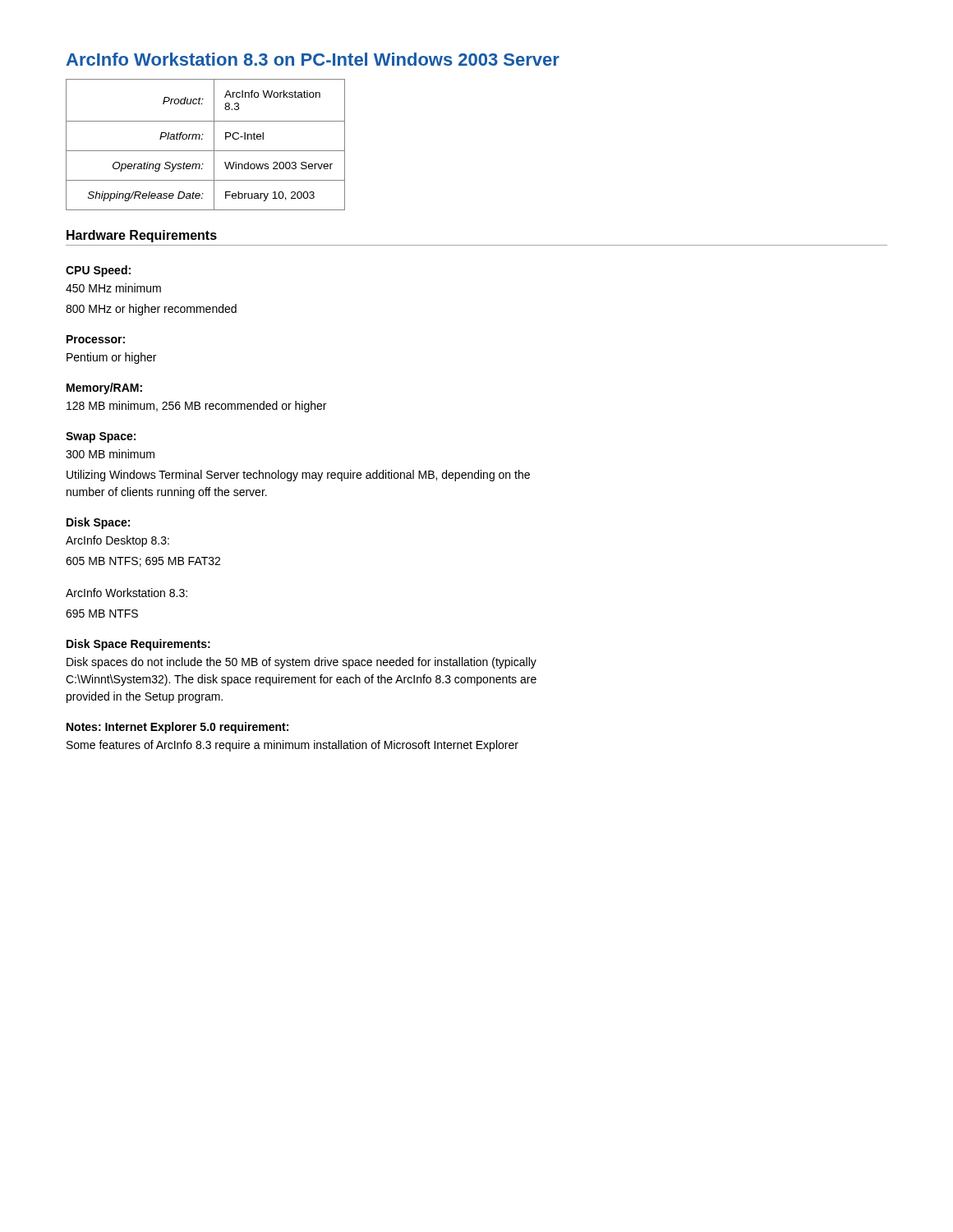Locate the text "Internet Explorer 5.0 requirement:"
Viewport: 953px width, 1232px height.
click(197, 727)
